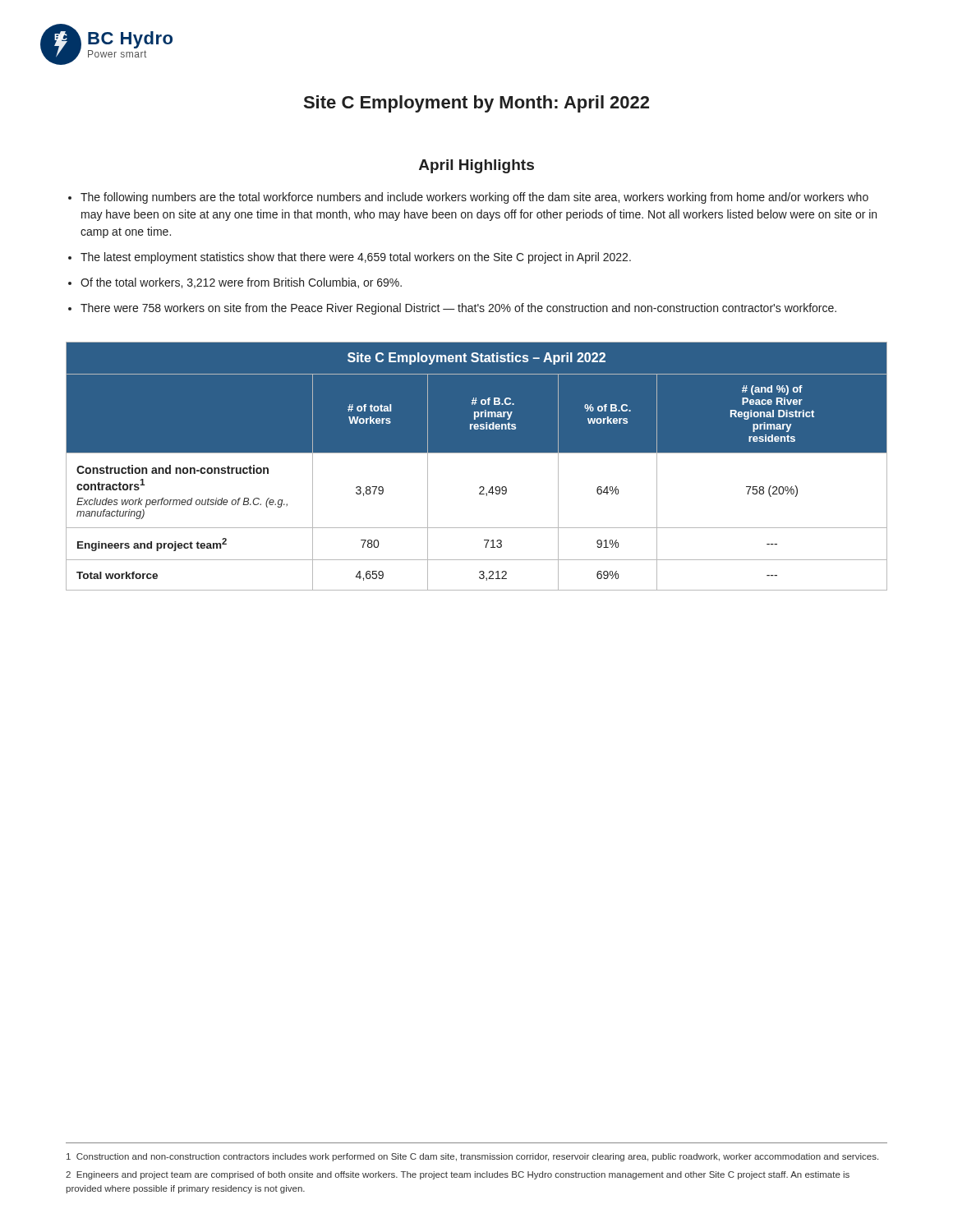
Task: Select the logo
Action: pos(107,44)
